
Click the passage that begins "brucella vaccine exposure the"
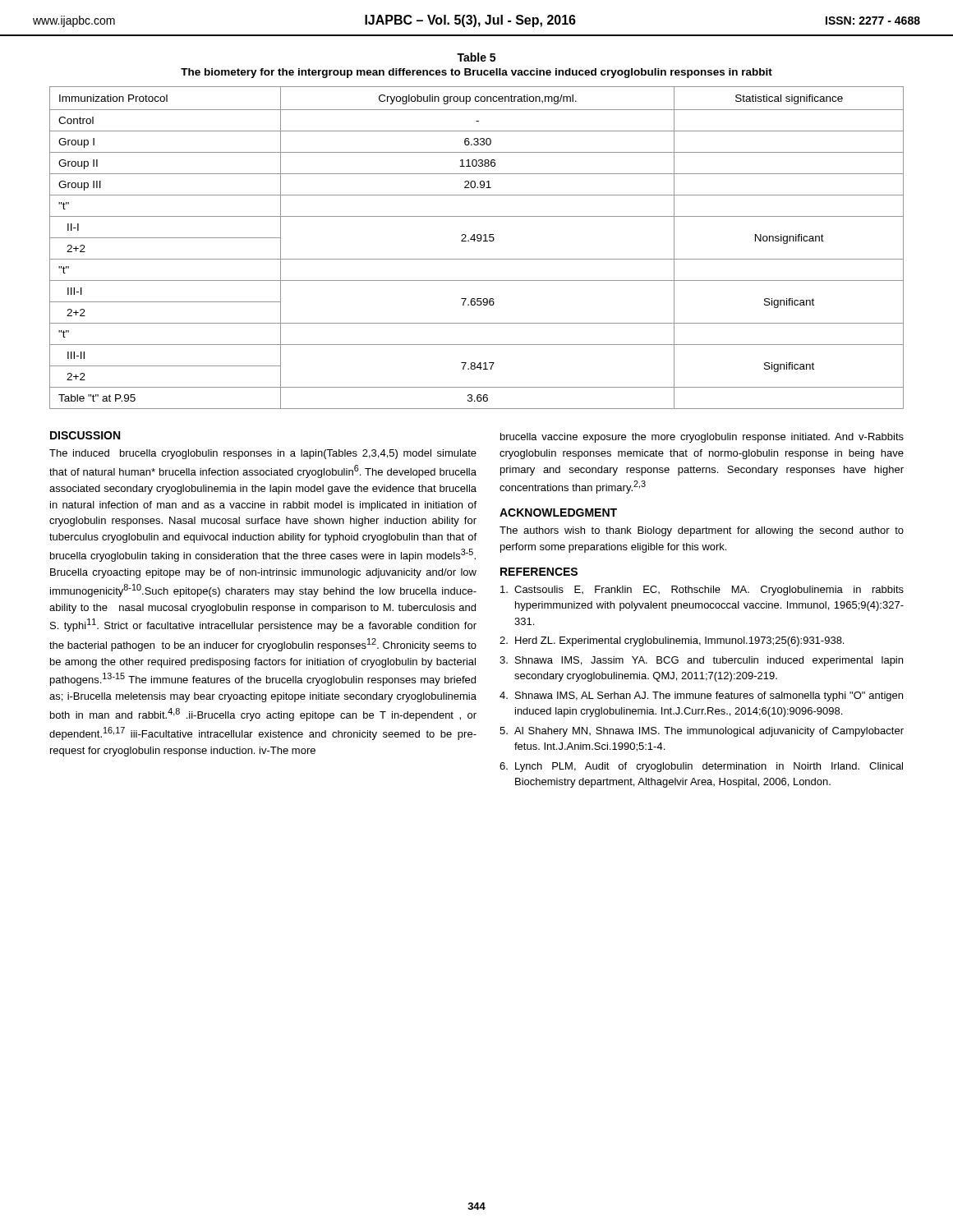click(x=702, y=462)
